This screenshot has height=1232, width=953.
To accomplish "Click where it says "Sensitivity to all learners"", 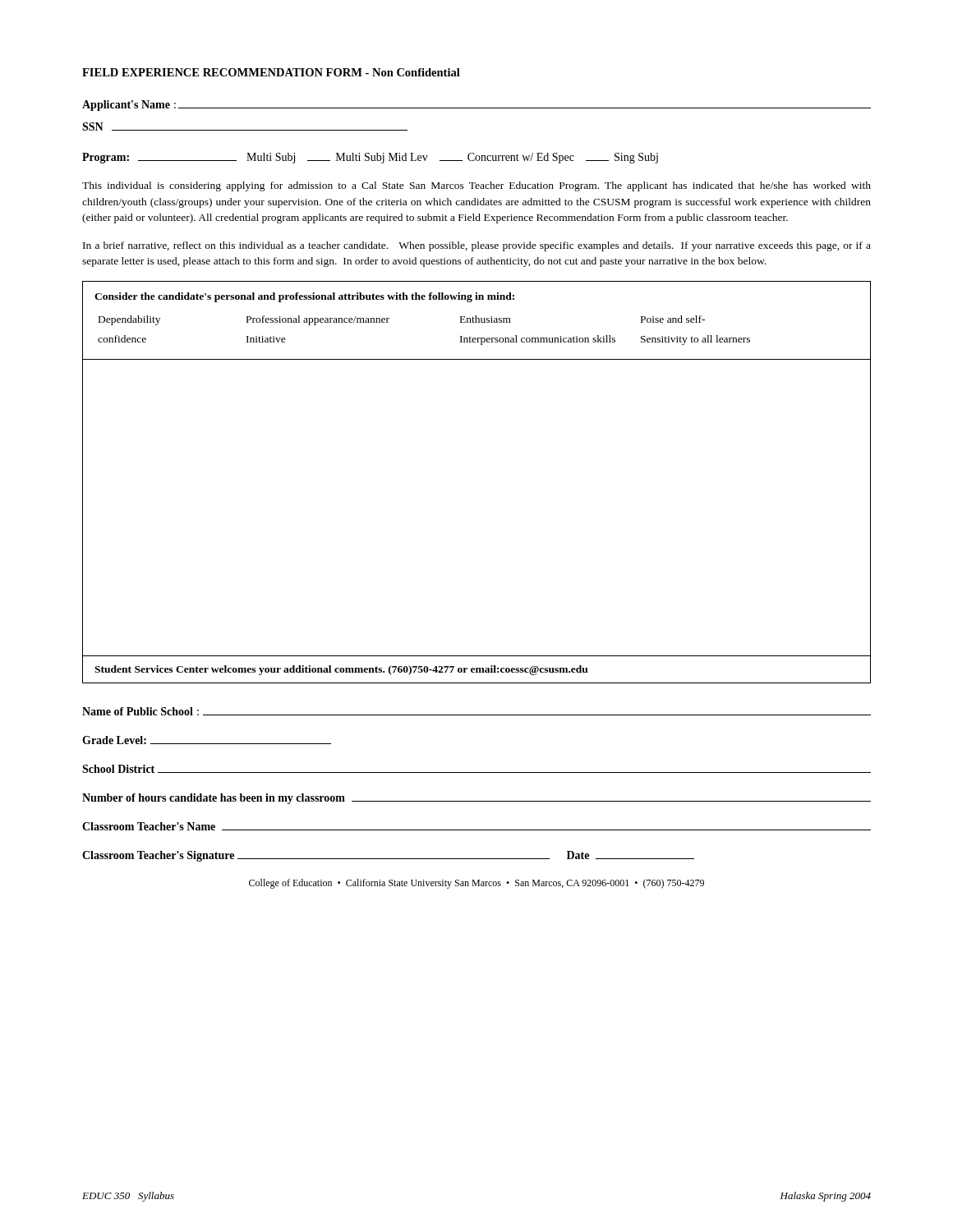I will pos(695,339).
